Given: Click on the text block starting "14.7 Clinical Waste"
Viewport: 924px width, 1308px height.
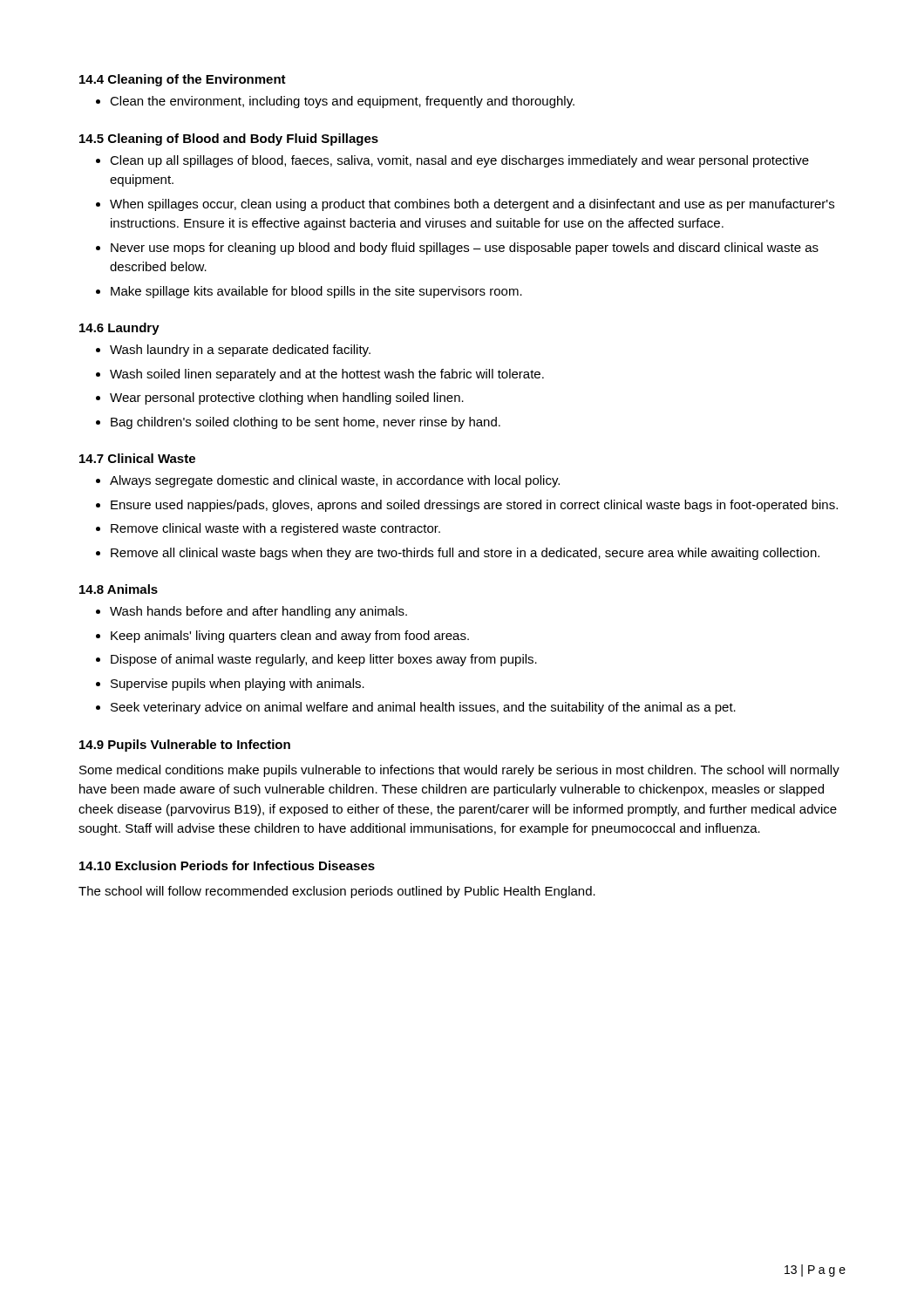Looking at the screenshot, I should [137, 458].
